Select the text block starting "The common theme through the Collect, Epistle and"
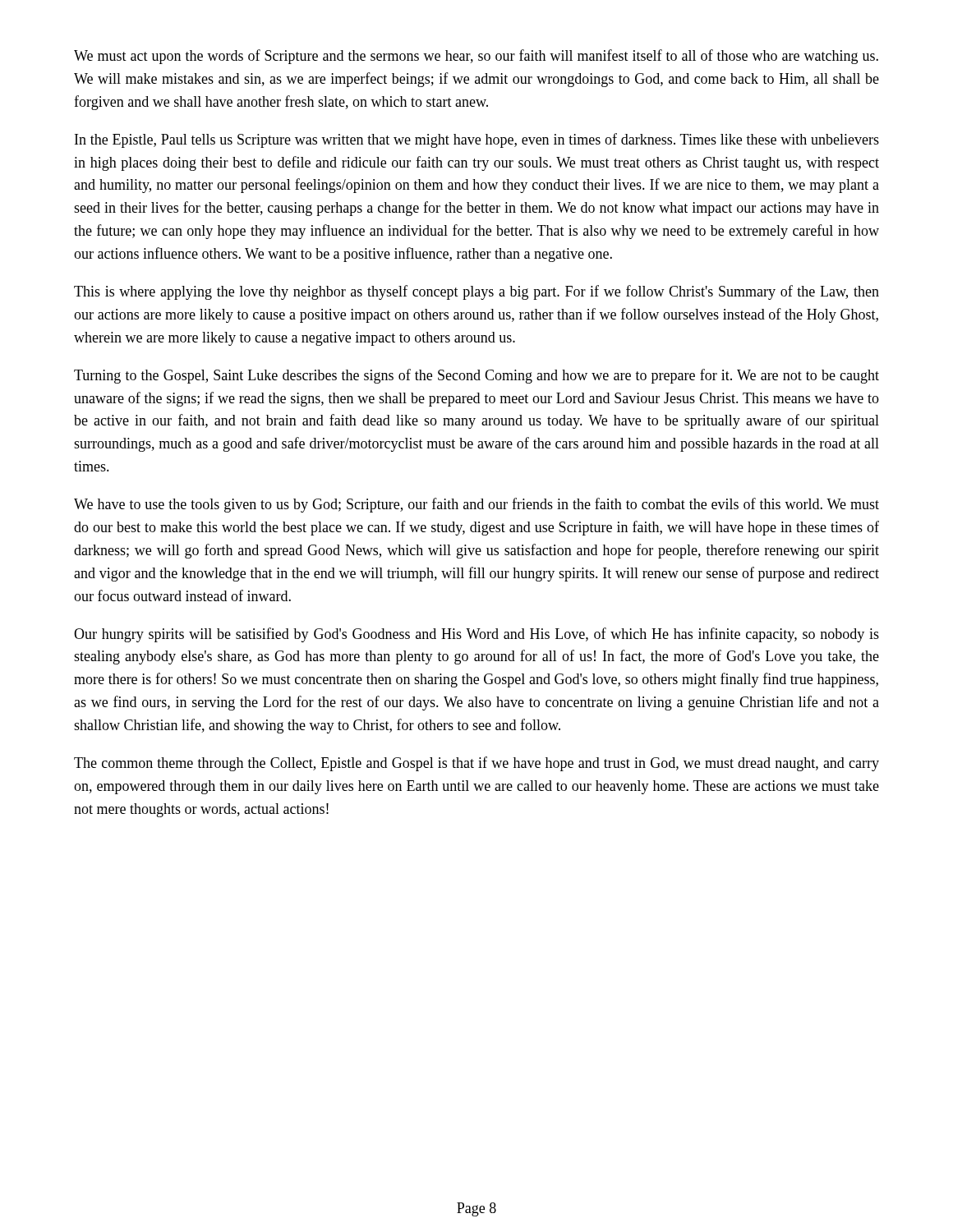The image size is (953, 1232). [x=476, y=786]
